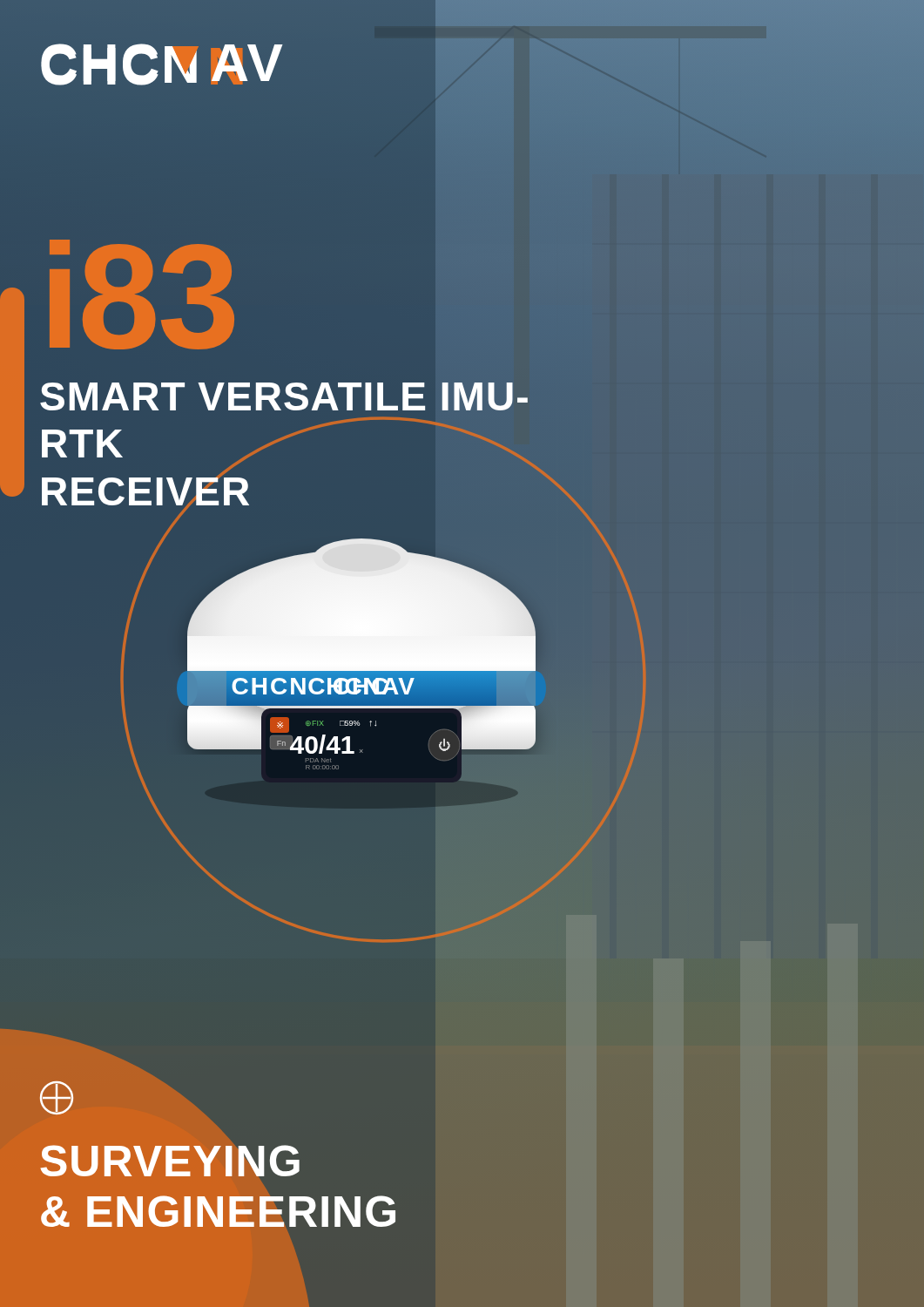Find the photo

361,649
